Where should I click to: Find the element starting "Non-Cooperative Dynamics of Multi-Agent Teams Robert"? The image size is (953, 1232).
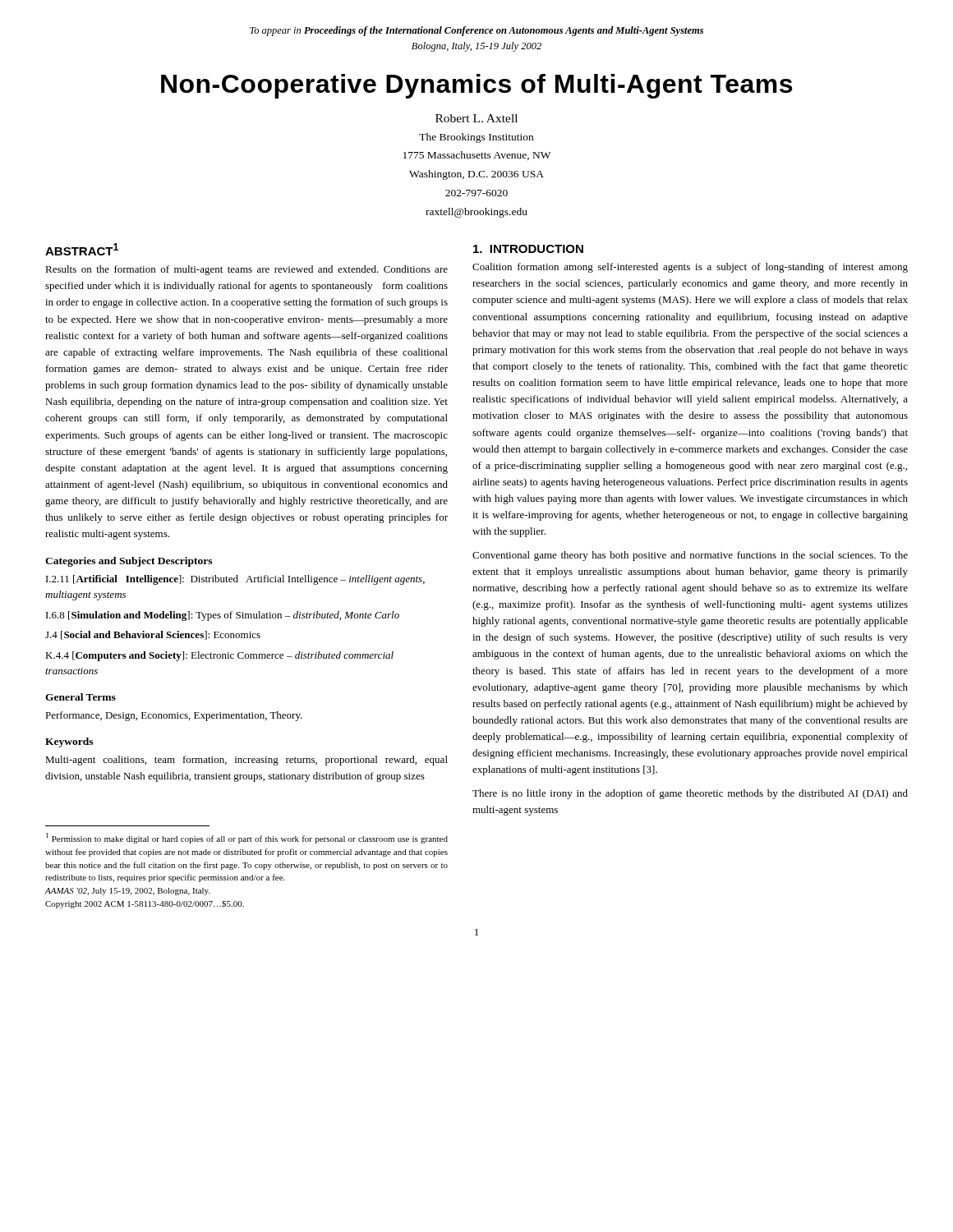click(476, 145)
